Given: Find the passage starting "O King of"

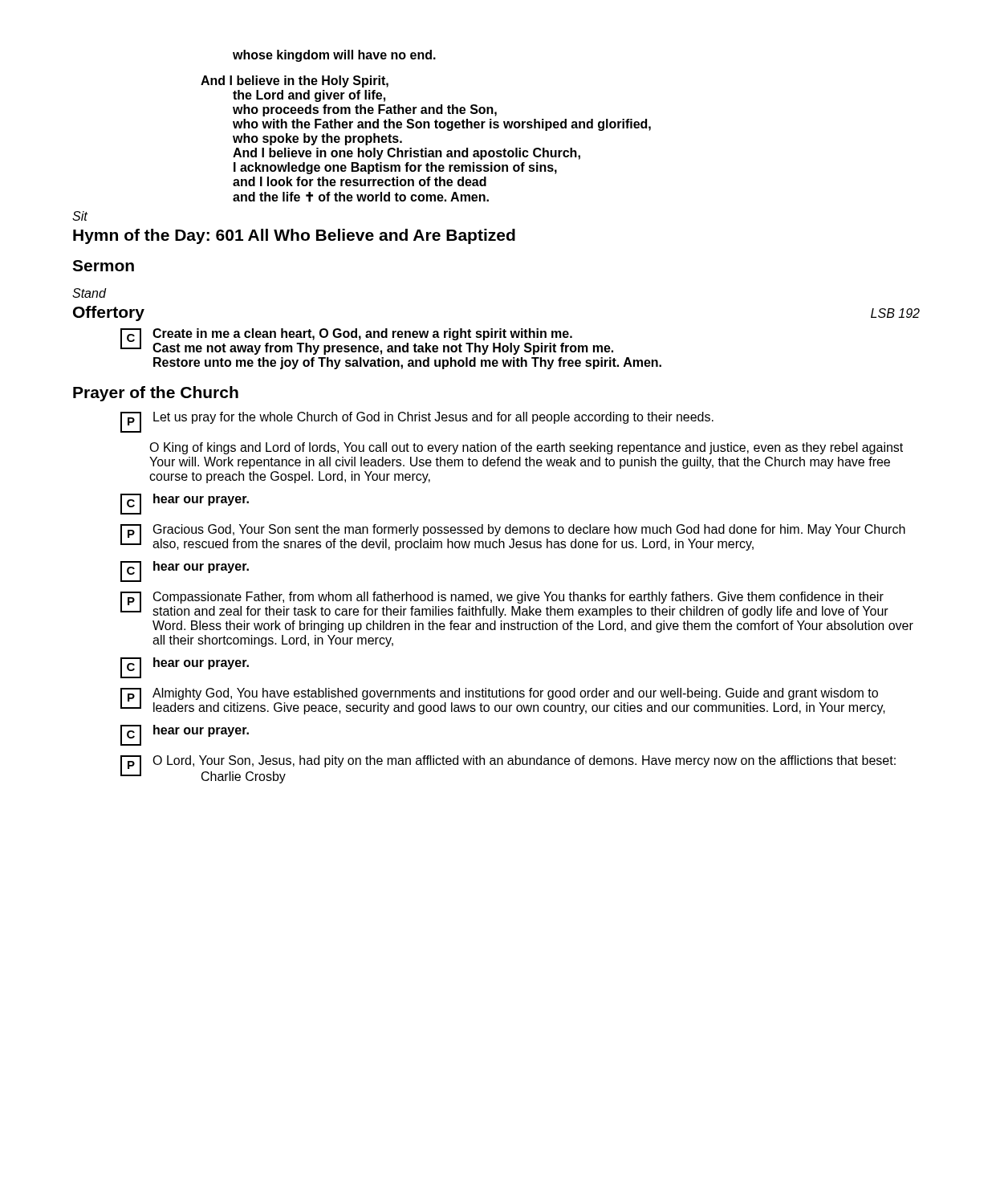Looking at the screenshot, I should (526, 462).
